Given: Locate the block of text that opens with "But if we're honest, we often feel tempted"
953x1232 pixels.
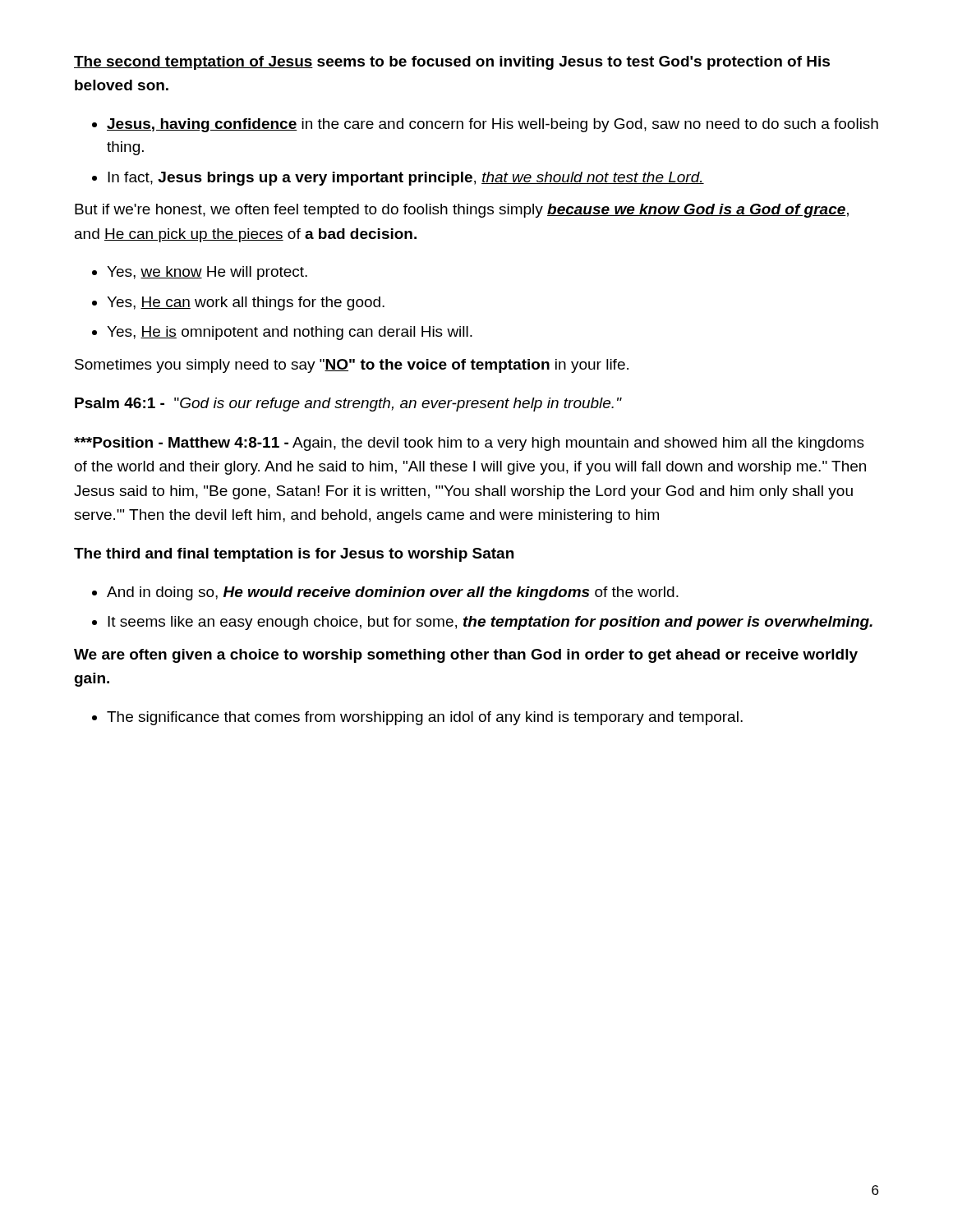Looking at the screenshot, I should pyautogui.click(x=476, y=222).
